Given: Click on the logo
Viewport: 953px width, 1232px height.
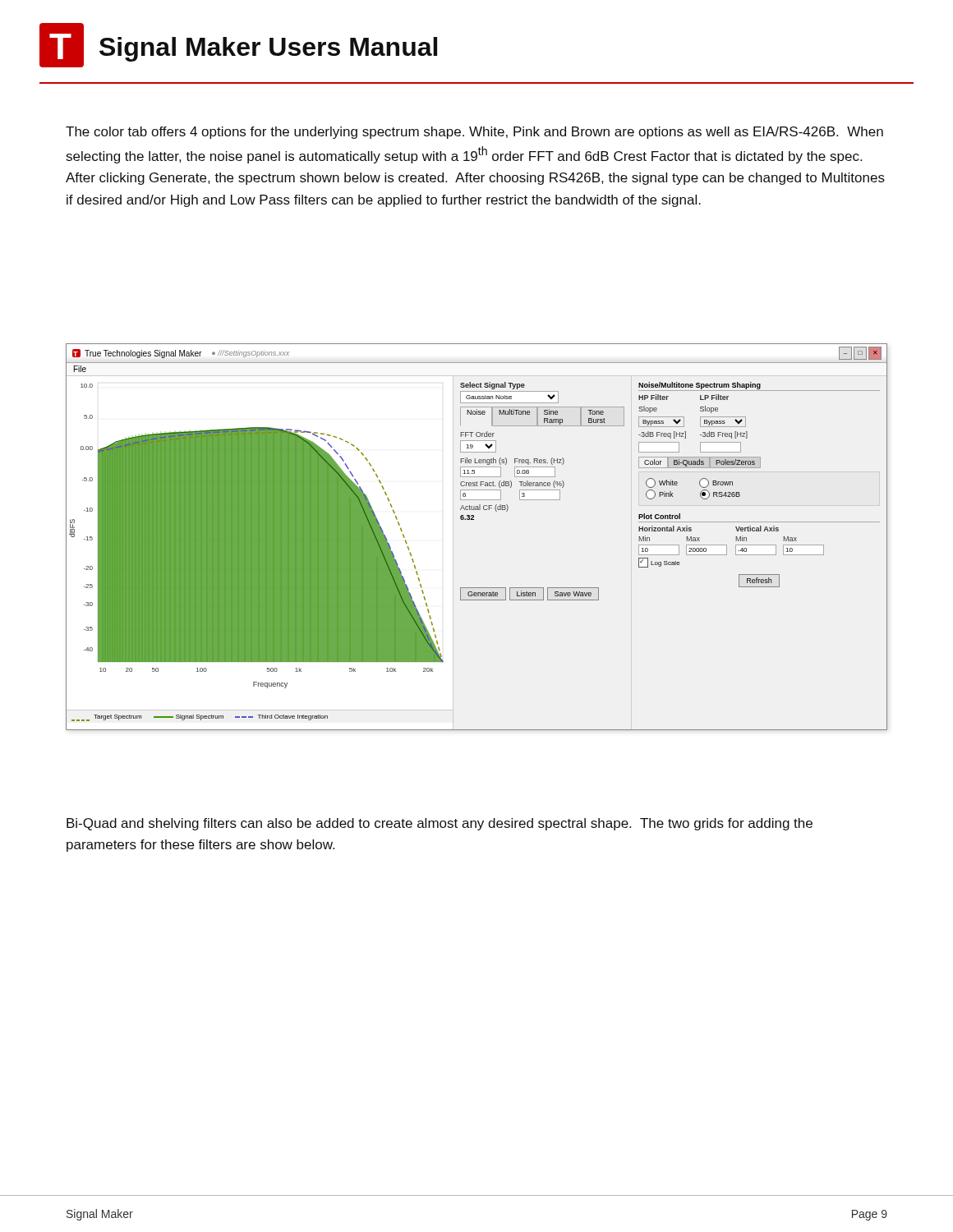Looking at the screenshot, I should point(62,47).
